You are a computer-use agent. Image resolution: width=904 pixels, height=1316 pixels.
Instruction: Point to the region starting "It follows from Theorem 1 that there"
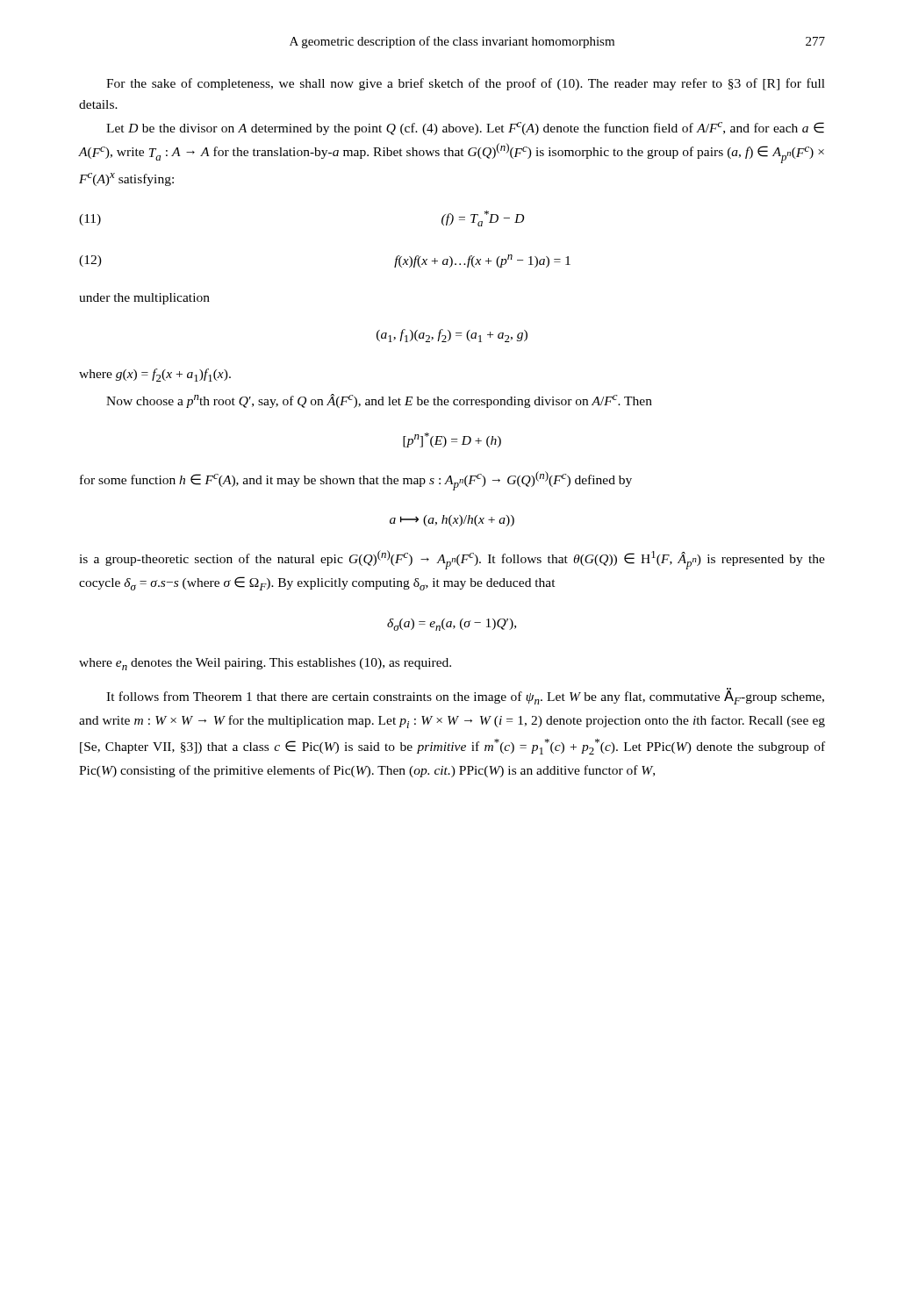coord(452,733)
